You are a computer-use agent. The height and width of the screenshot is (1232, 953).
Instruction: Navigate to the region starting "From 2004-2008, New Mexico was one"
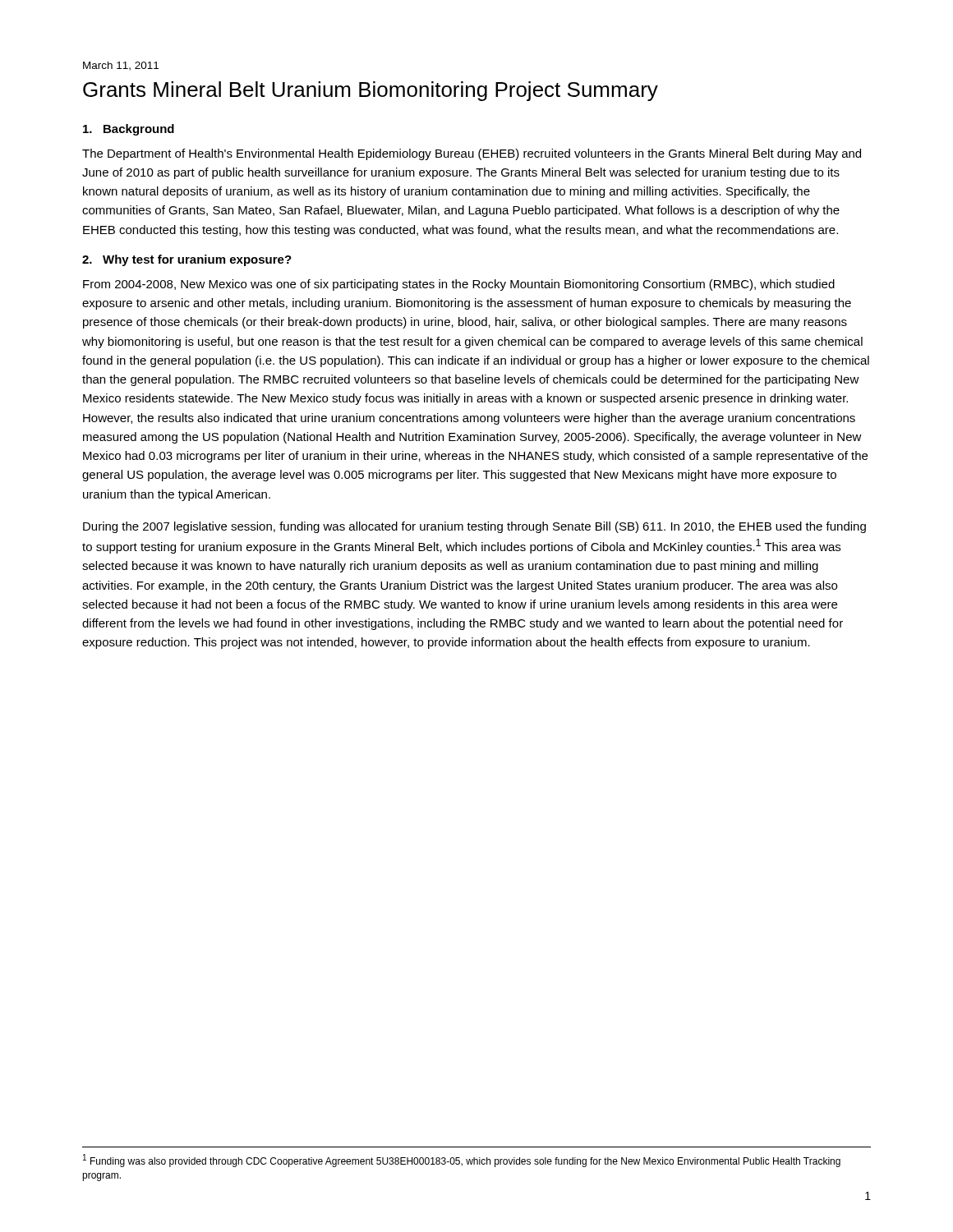tap(476, 389)
